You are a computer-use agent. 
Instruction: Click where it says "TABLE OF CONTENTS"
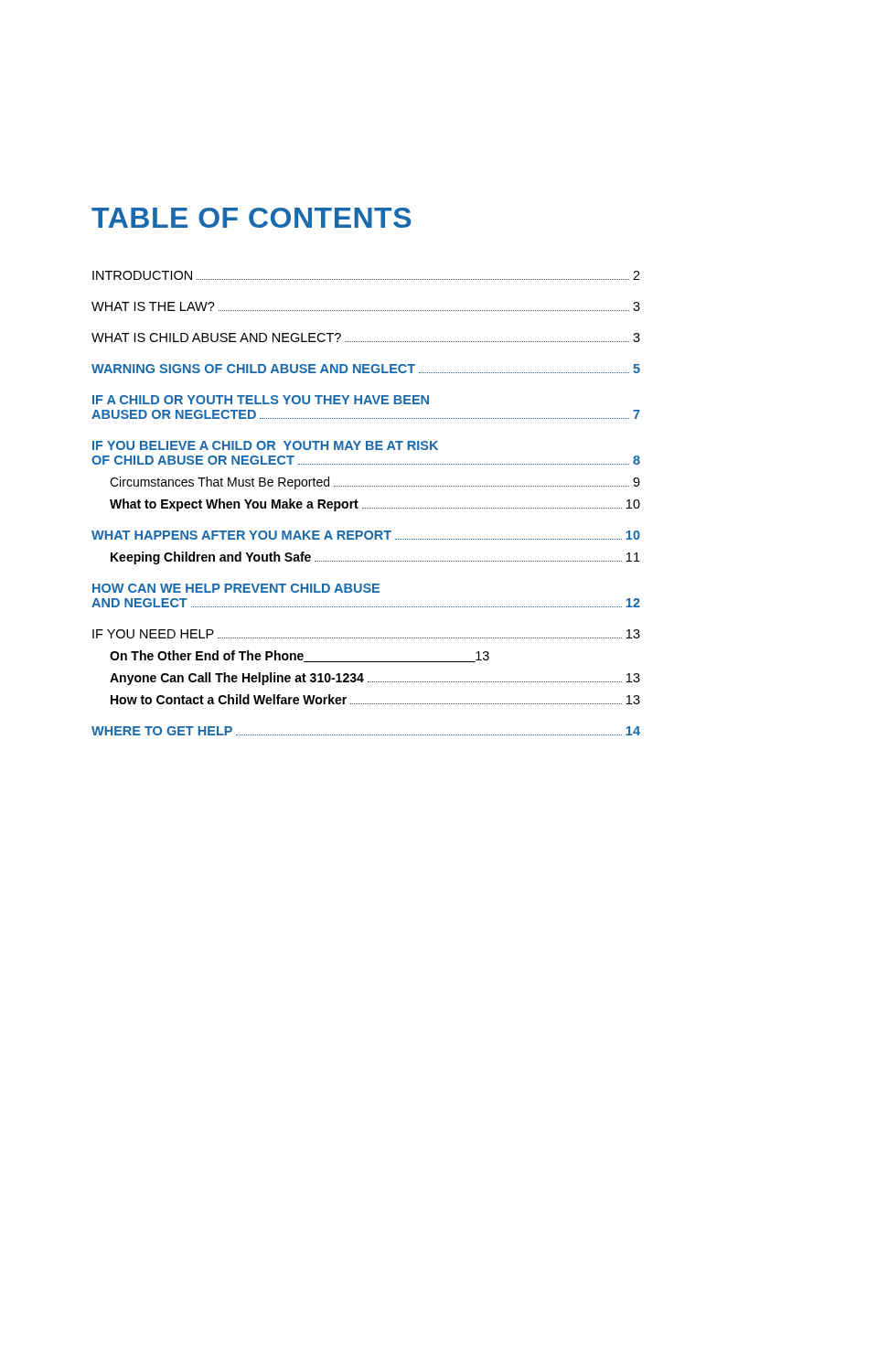pos(366,218)
